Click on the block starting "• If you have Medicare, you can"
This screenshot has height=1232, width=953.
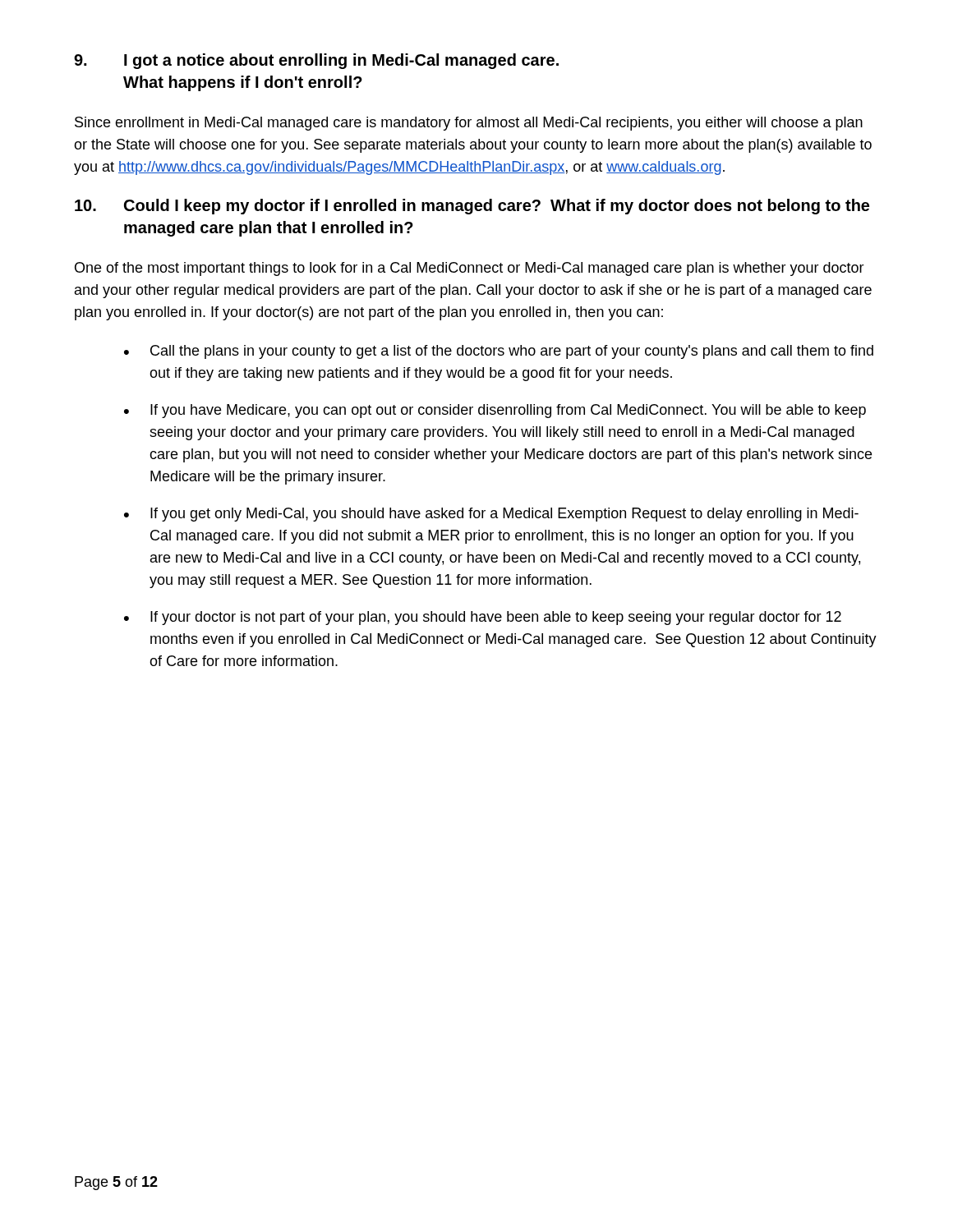(x=501, y=444)
